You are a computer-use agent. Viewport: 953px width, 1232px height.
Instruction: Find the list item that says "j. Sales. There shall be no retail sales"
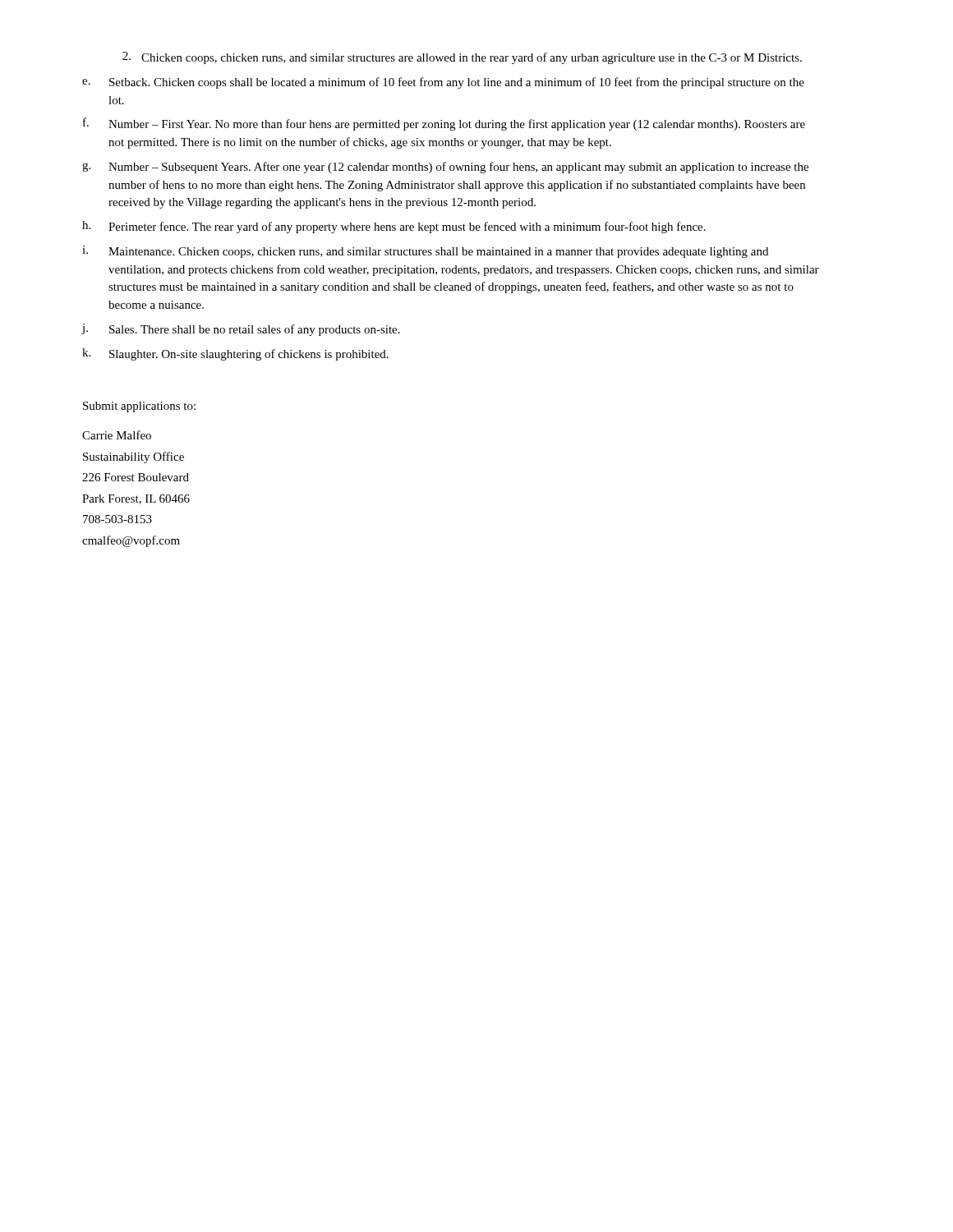(x=241, y=330)
